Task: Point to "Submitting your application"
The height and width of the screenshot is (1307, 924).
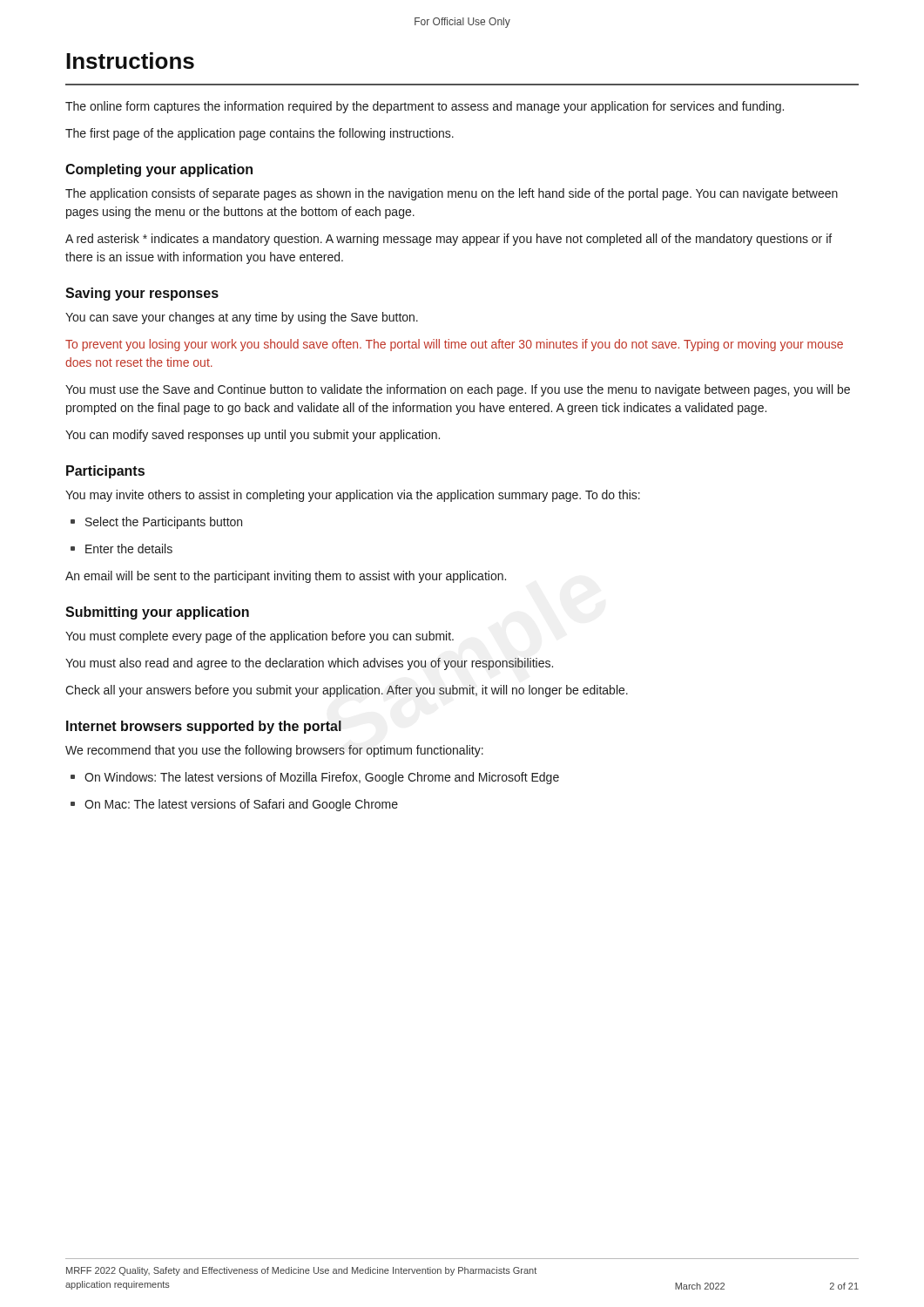Action: tap(157, 613)
